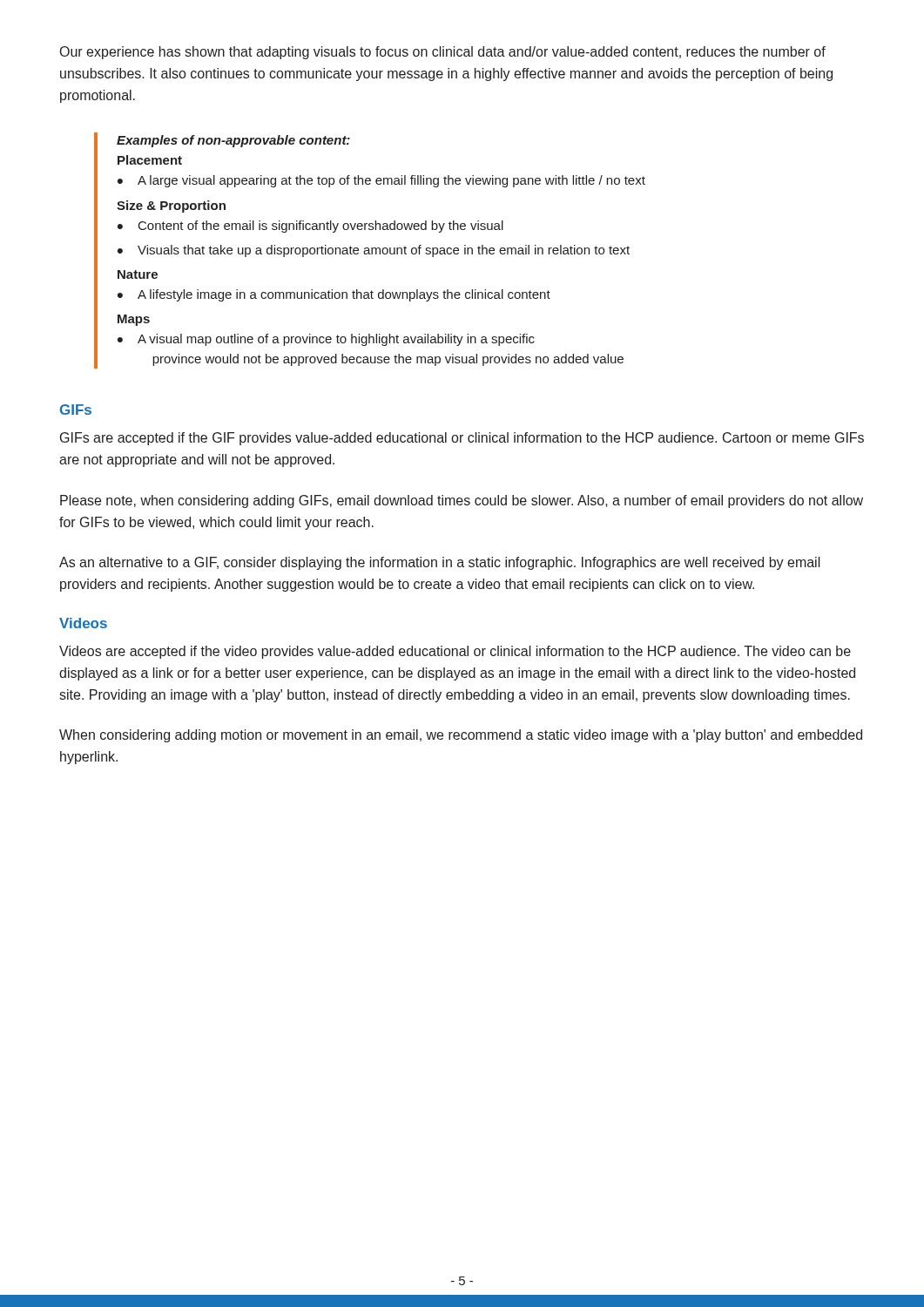Image resolution: width=924 pixels, height=1307 pixels.
Task: Find the passage starting "As an alternative to a GIF, consider"
Action: 440,574
